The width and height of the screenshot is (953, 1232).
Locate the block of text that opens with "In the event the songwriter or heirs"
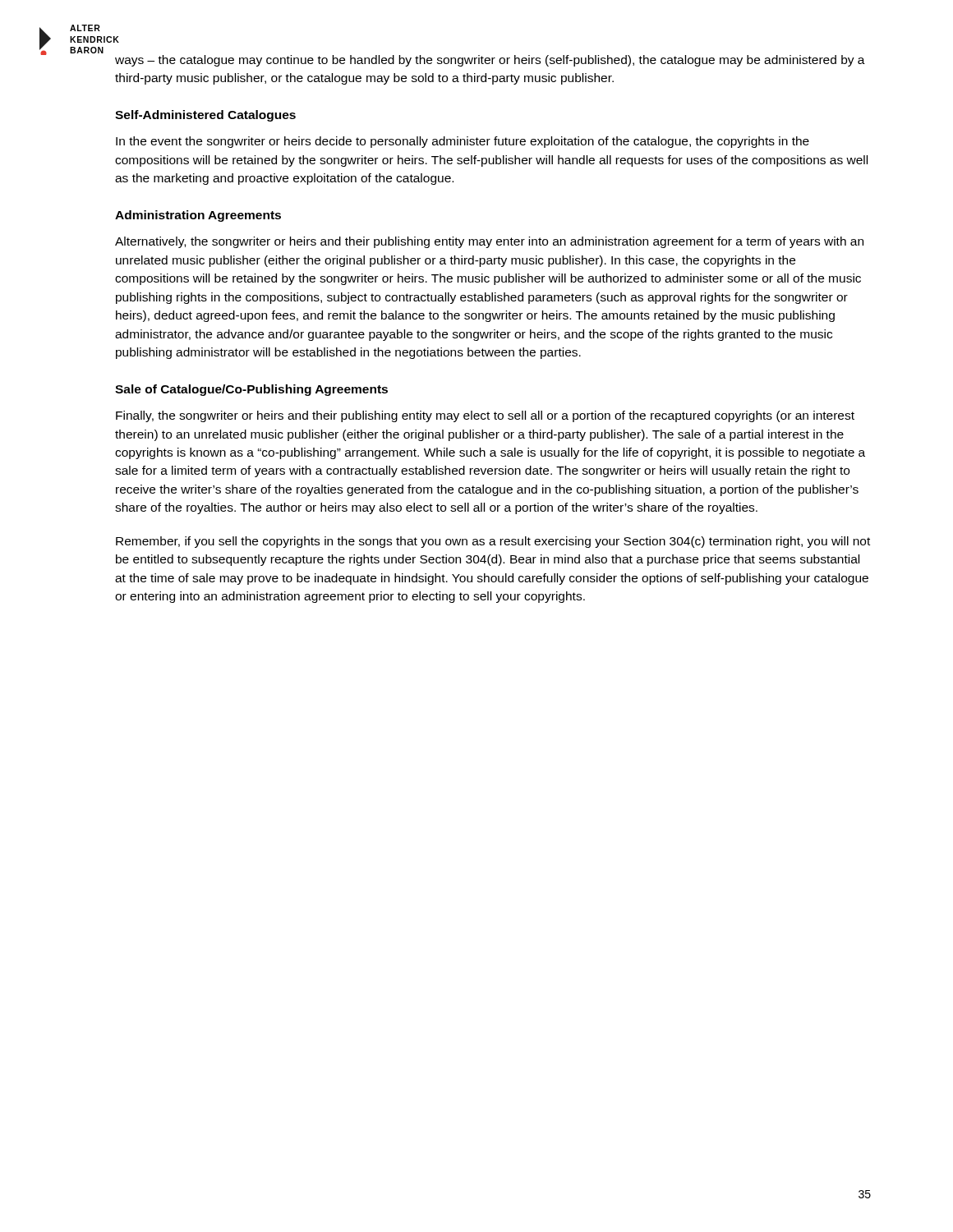(492, 160)
